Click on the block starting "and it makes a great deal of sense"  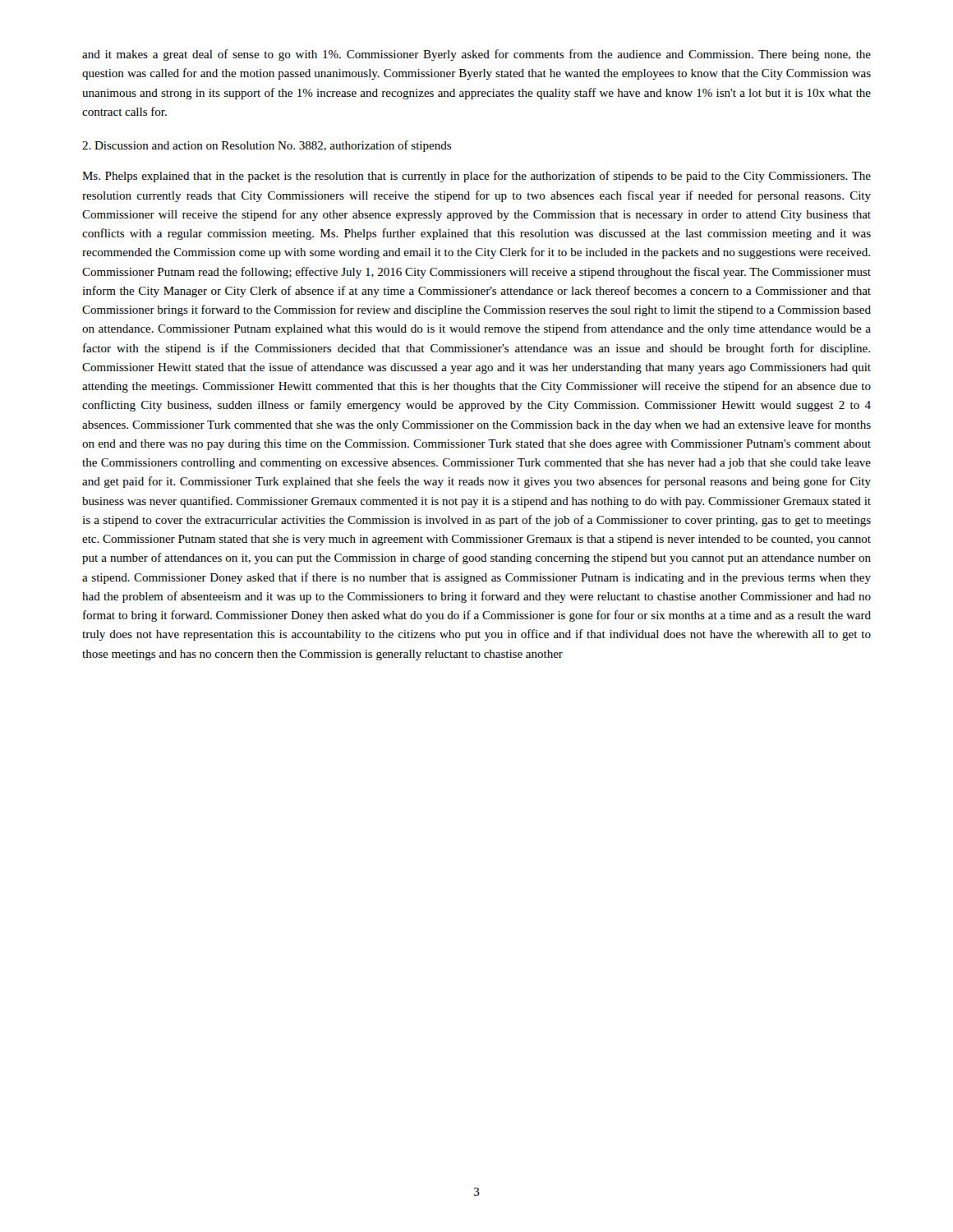pos(476,83)
